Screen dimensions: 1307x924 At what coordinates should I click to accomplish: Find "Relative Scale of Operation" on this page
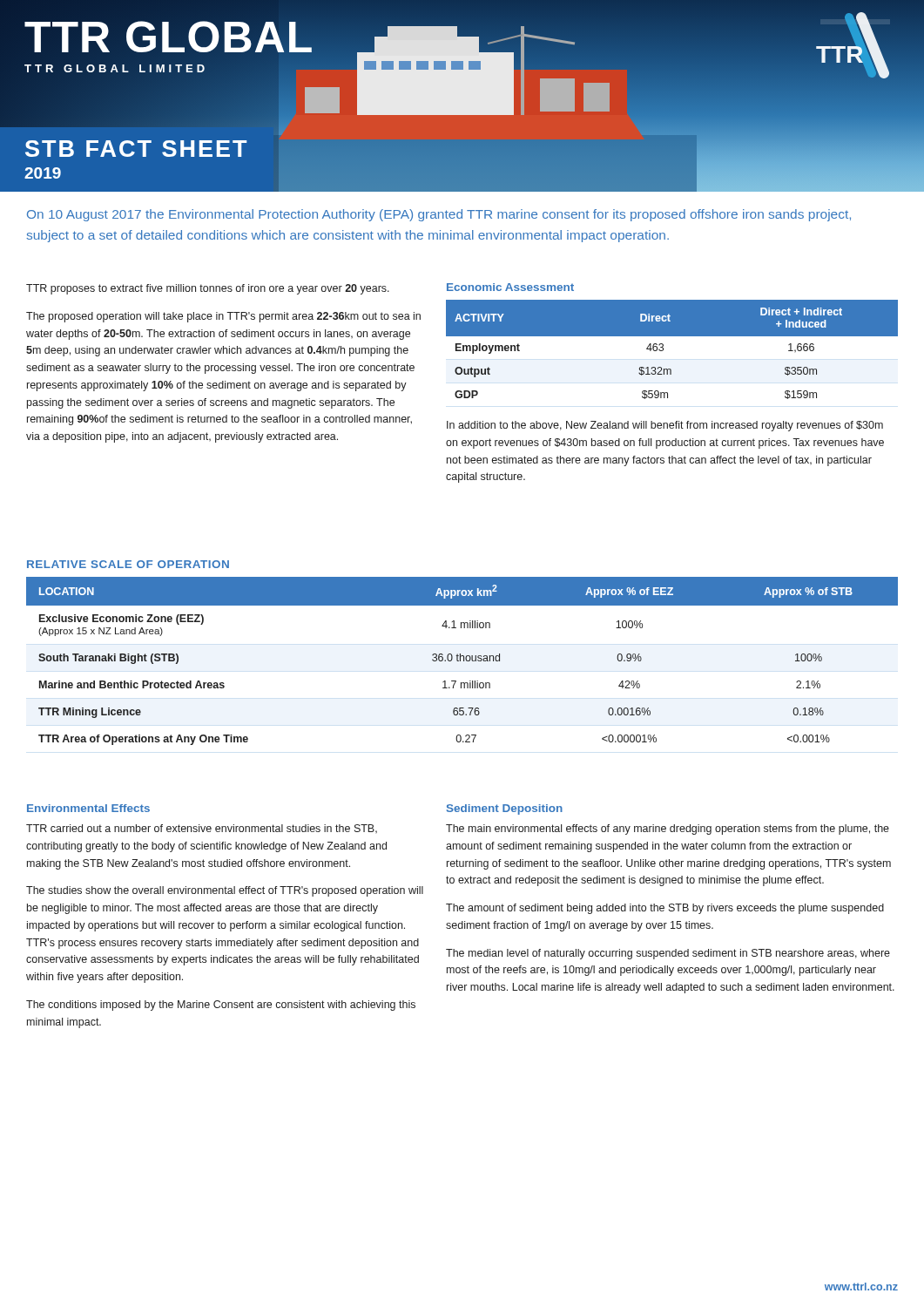click(128, 564)
